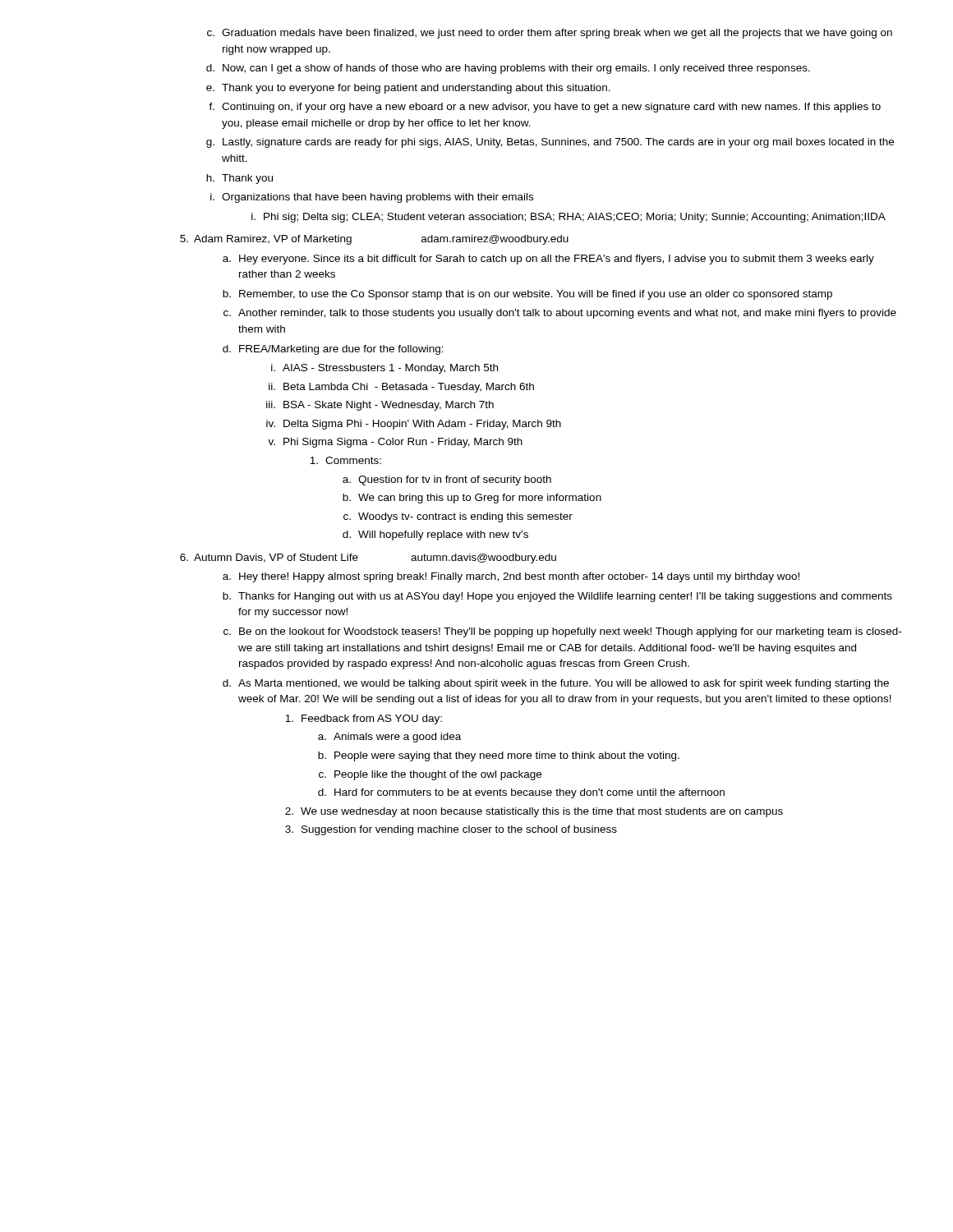Point to the block starting "g. Lastly, signature cards are ready for"
The image size is (953, 1232).
click(x=546, y=150)
